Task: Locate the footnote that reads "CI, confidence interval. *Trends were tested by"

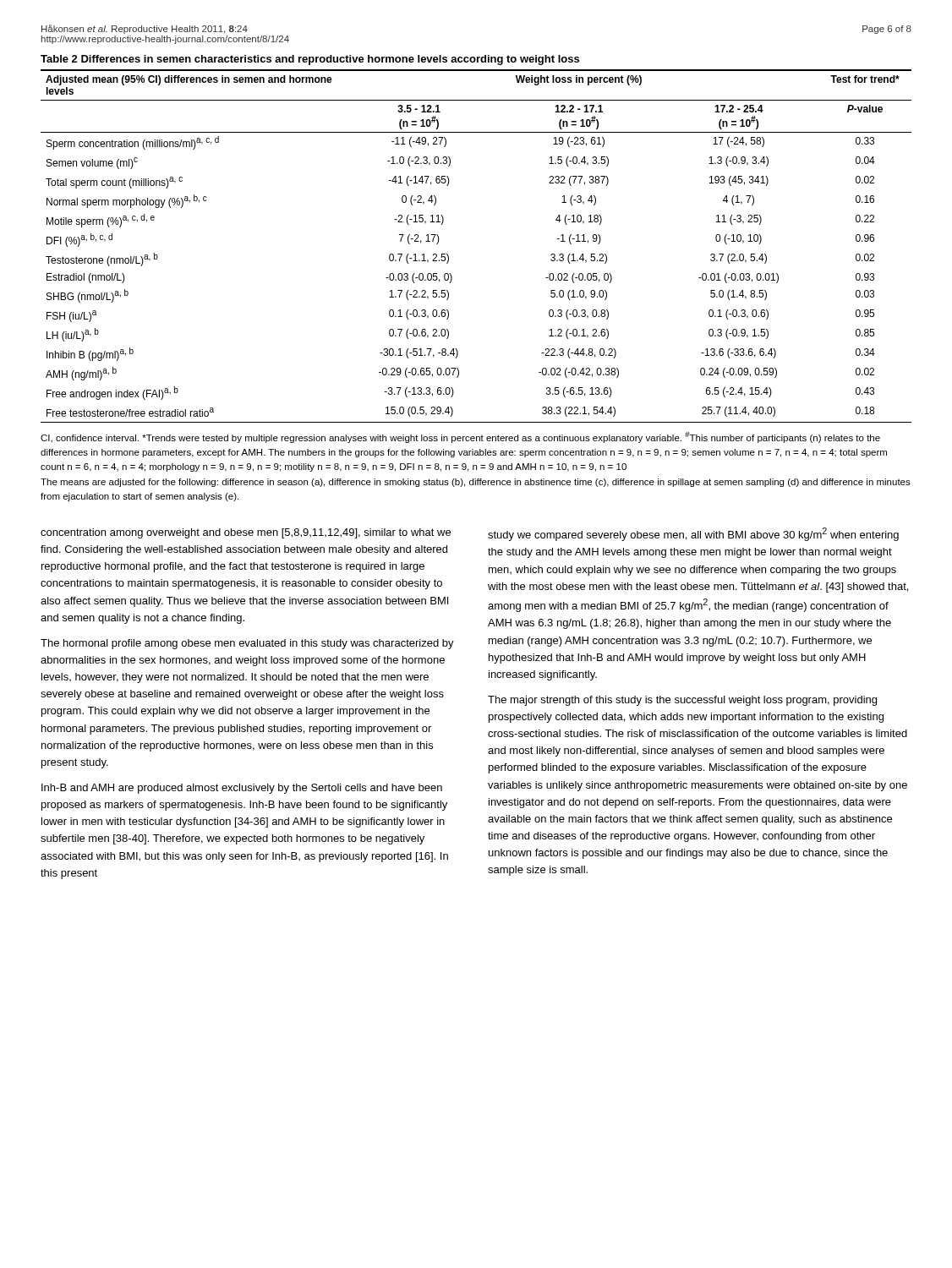Action: (475, 465)
